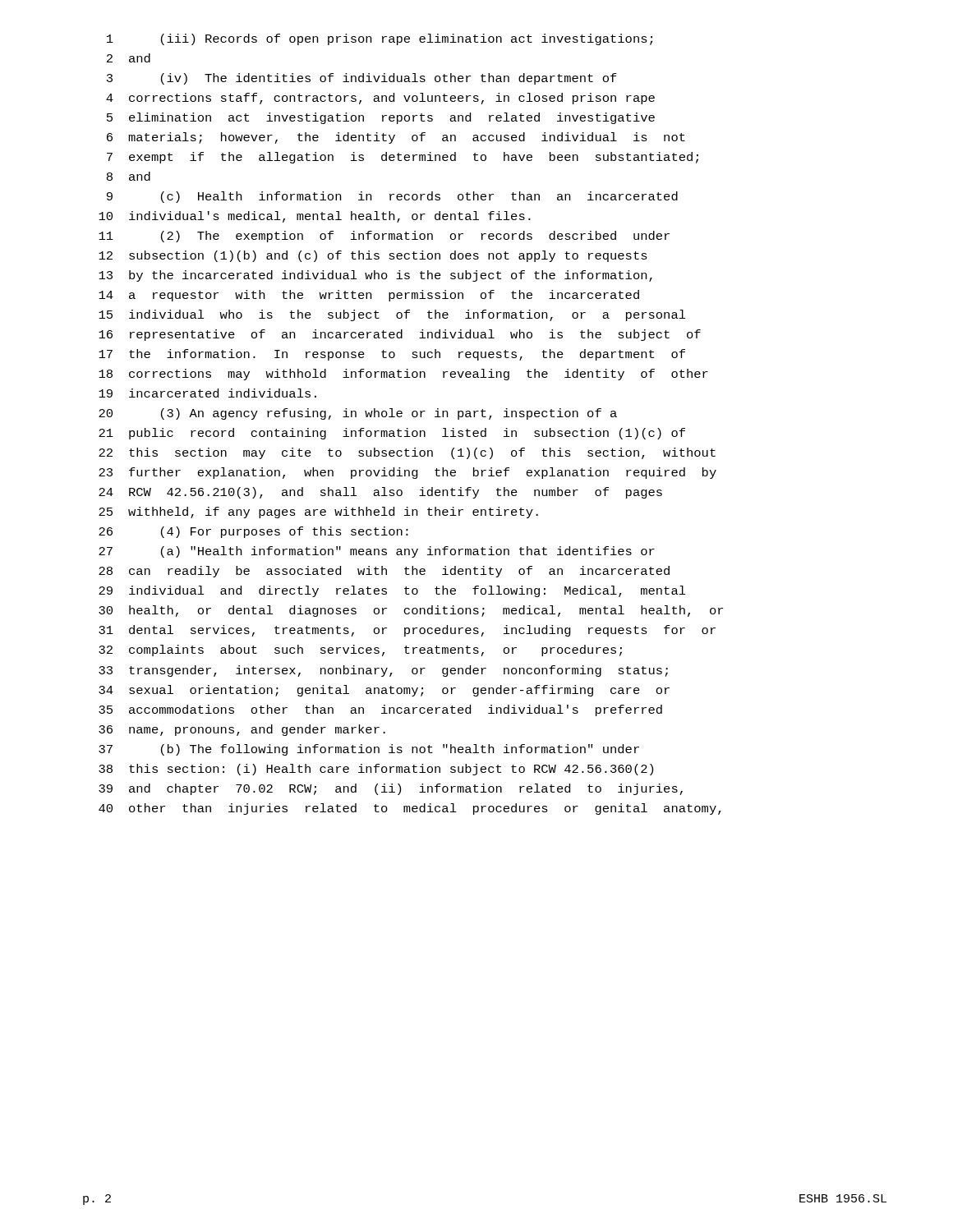The image size is (953, 1232).
Task: Where is the passage that starts "27 (a) "Health information" means any information that"?
Action: 485,552
